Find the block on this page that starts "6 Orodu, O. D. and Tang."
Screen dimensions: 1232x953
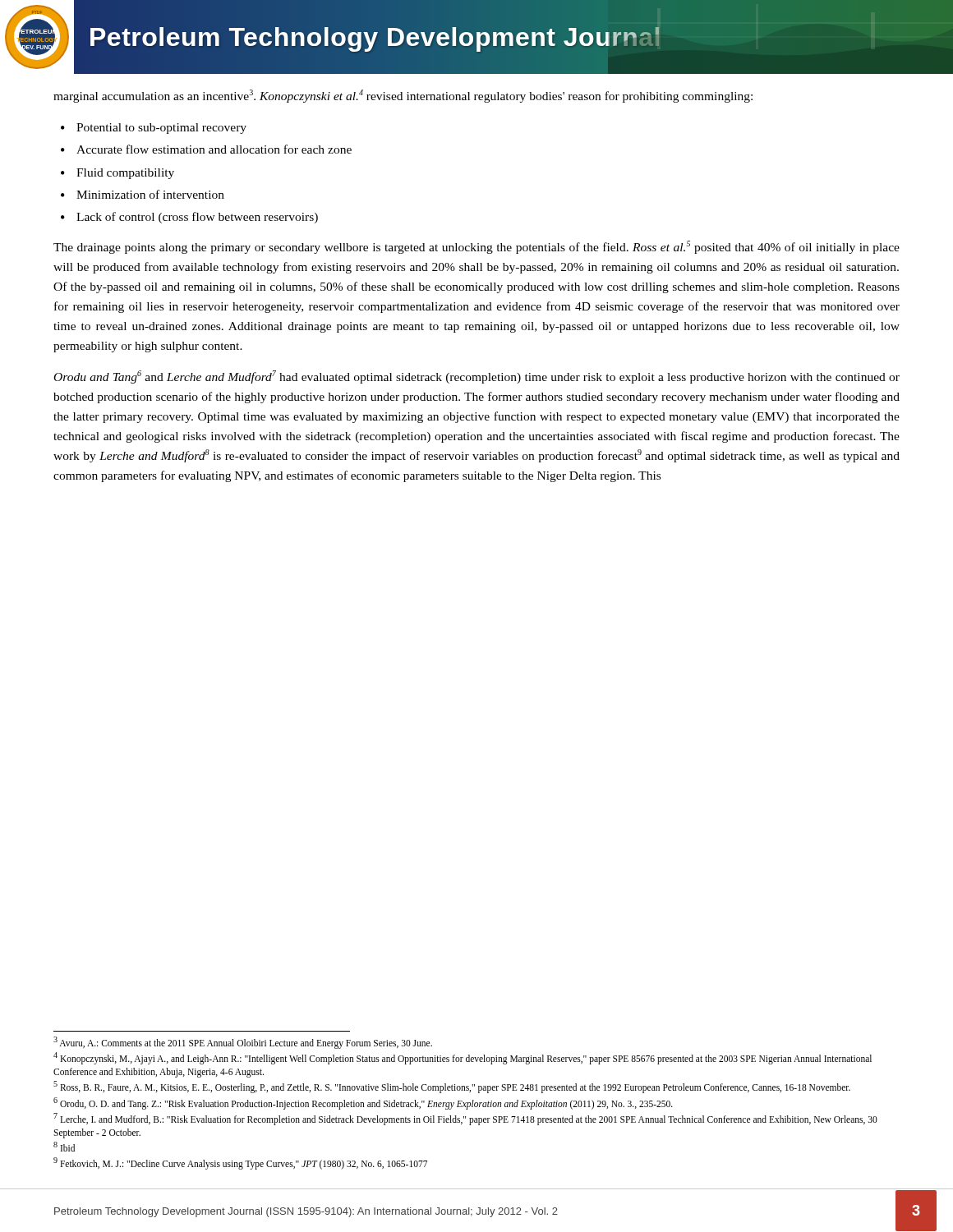click(363, 1103)
